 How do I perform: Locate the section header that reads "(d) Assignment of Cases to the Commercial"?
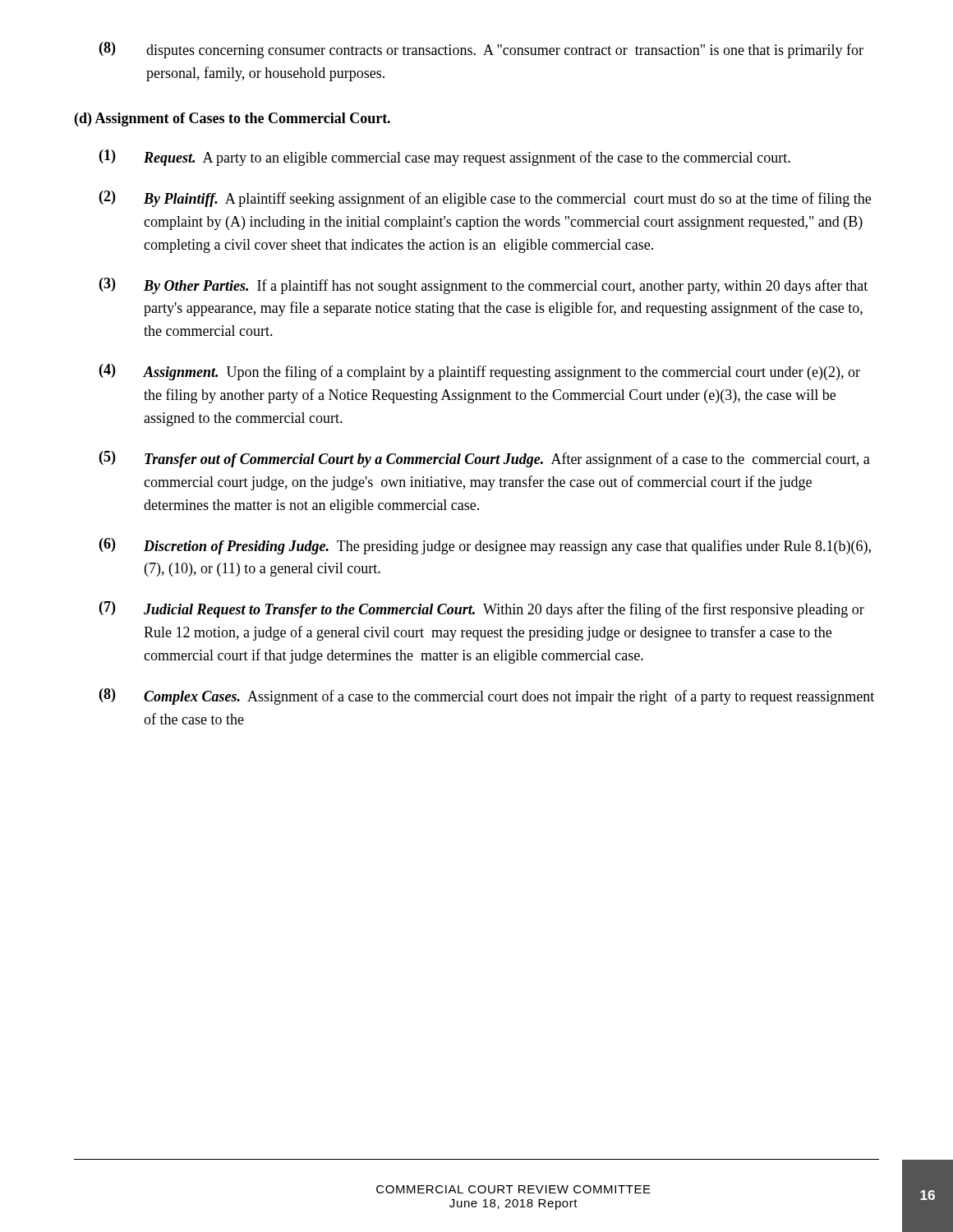click(232, 118)
